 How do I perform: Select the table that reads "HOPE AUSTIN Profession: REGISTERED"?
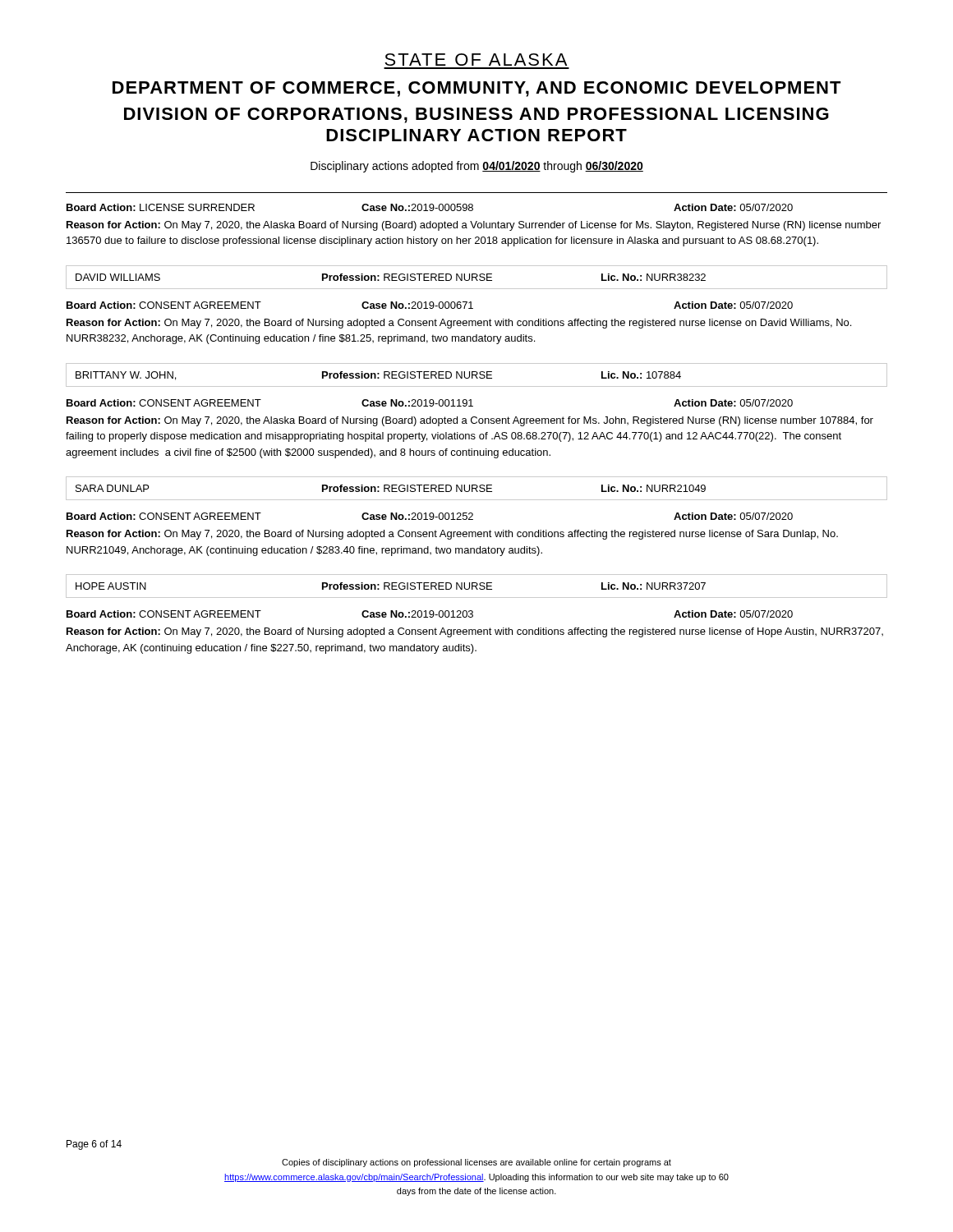476,586
